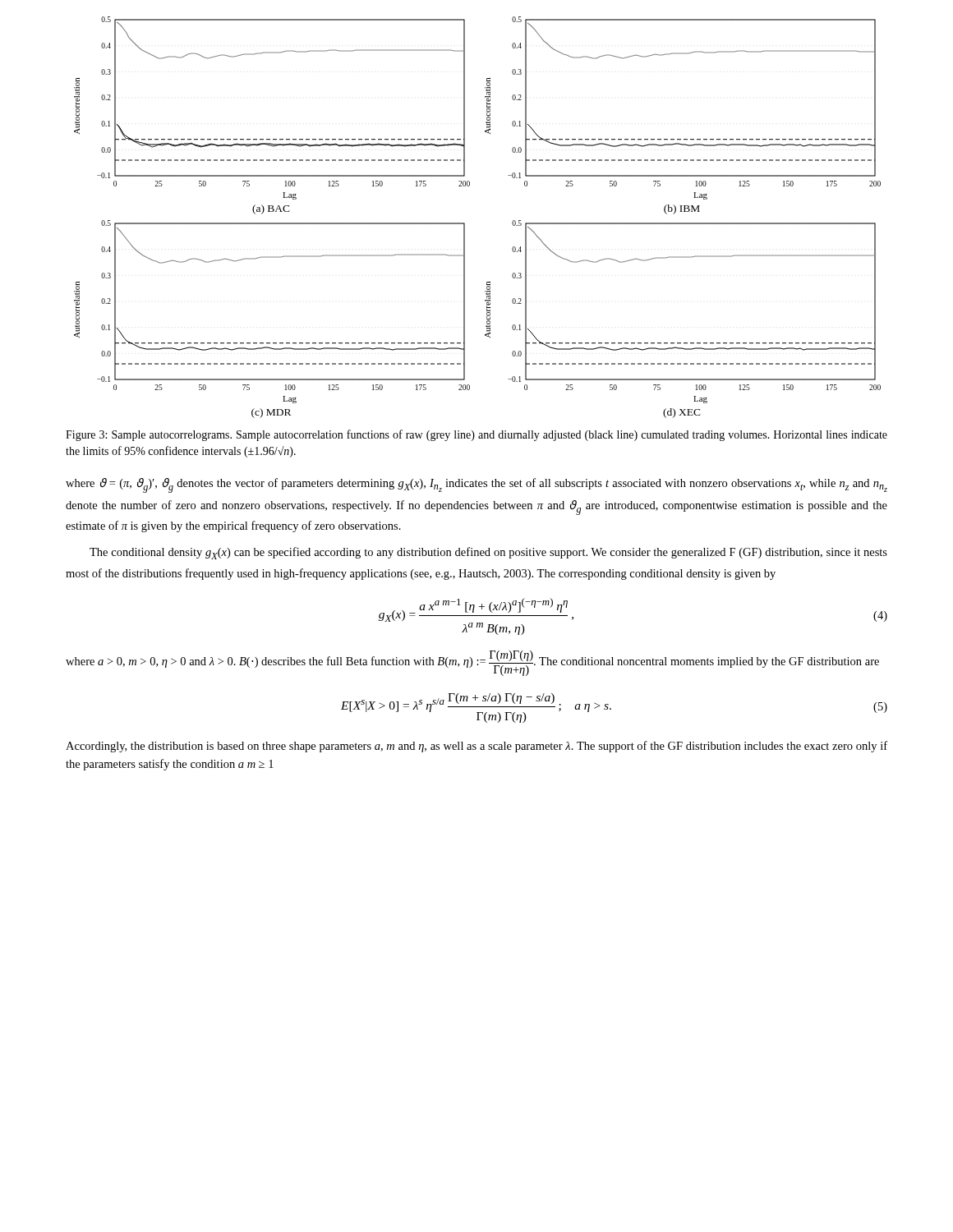Select the text block with the text "Accordingly, the distribution is based on"

click(476, 755)
